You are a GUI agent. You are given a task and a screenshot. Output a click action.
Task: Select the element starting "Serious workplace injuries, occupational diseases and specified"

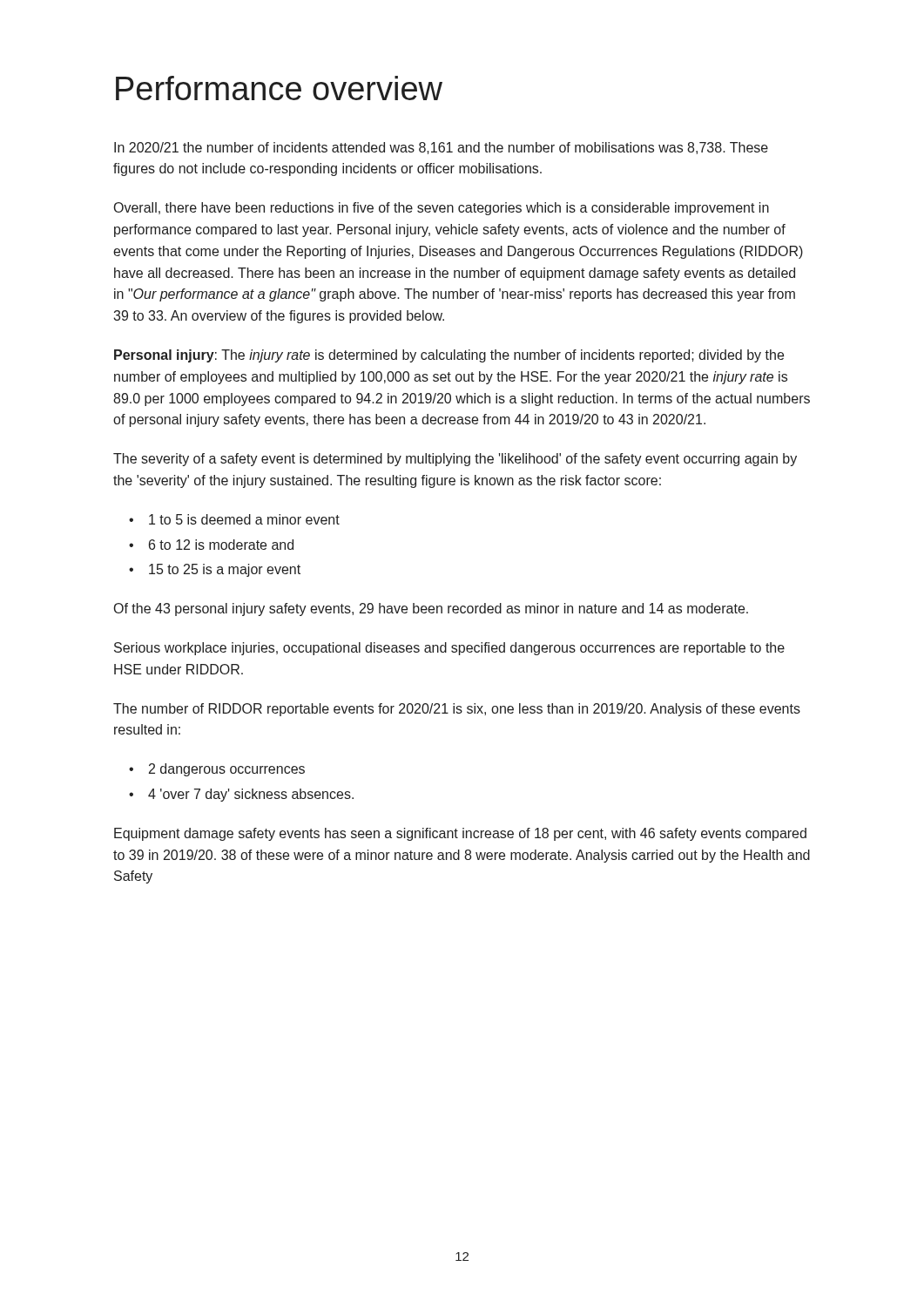(449, 659)
